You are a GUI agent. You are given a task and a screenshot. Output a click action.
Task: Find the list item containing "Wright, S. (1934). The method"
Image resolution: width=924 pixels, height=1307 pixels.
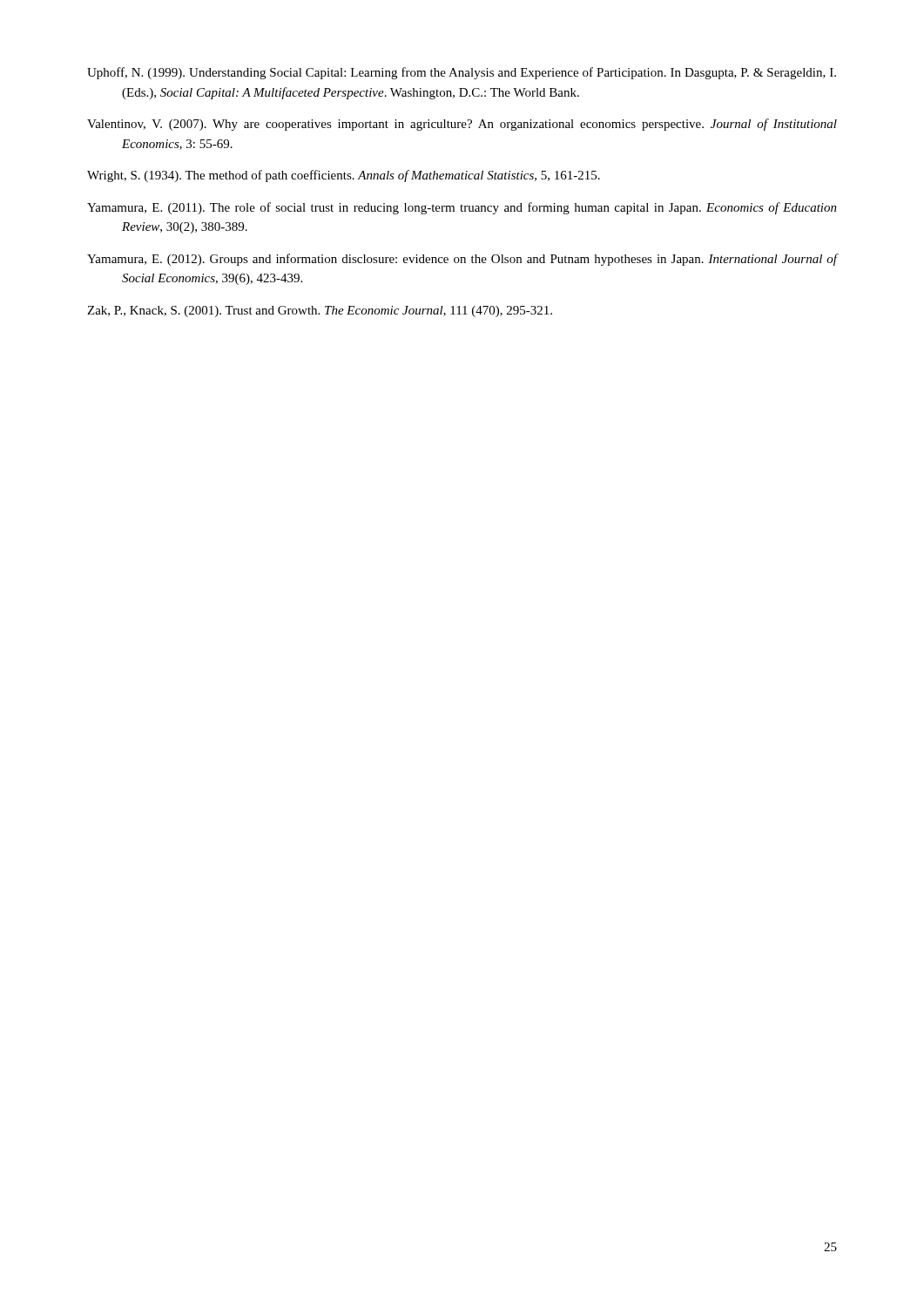coord(344,175)
